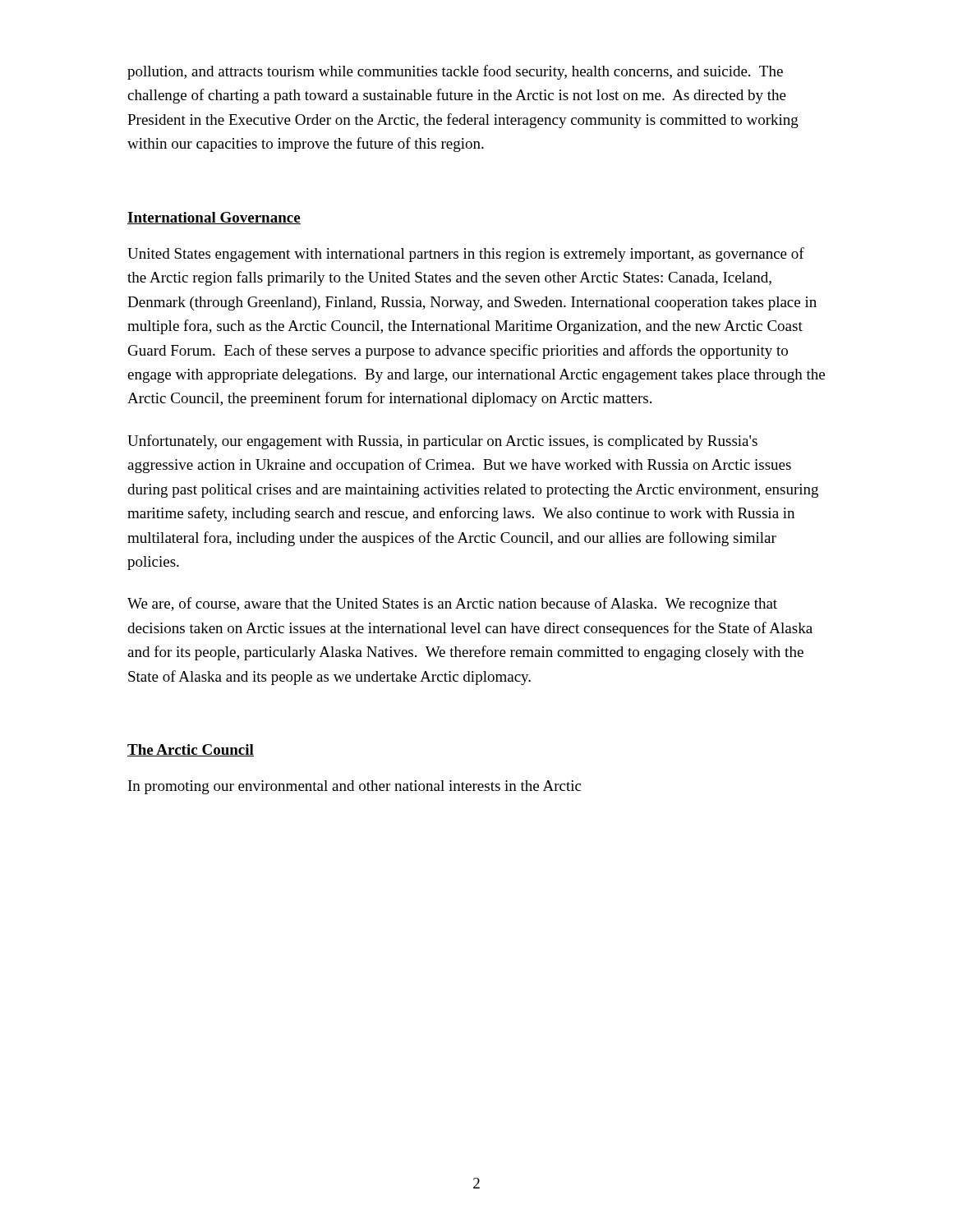
Task: Point to the block beginning "pollution, and attracts tourism while"
Action: coord(463,107)
